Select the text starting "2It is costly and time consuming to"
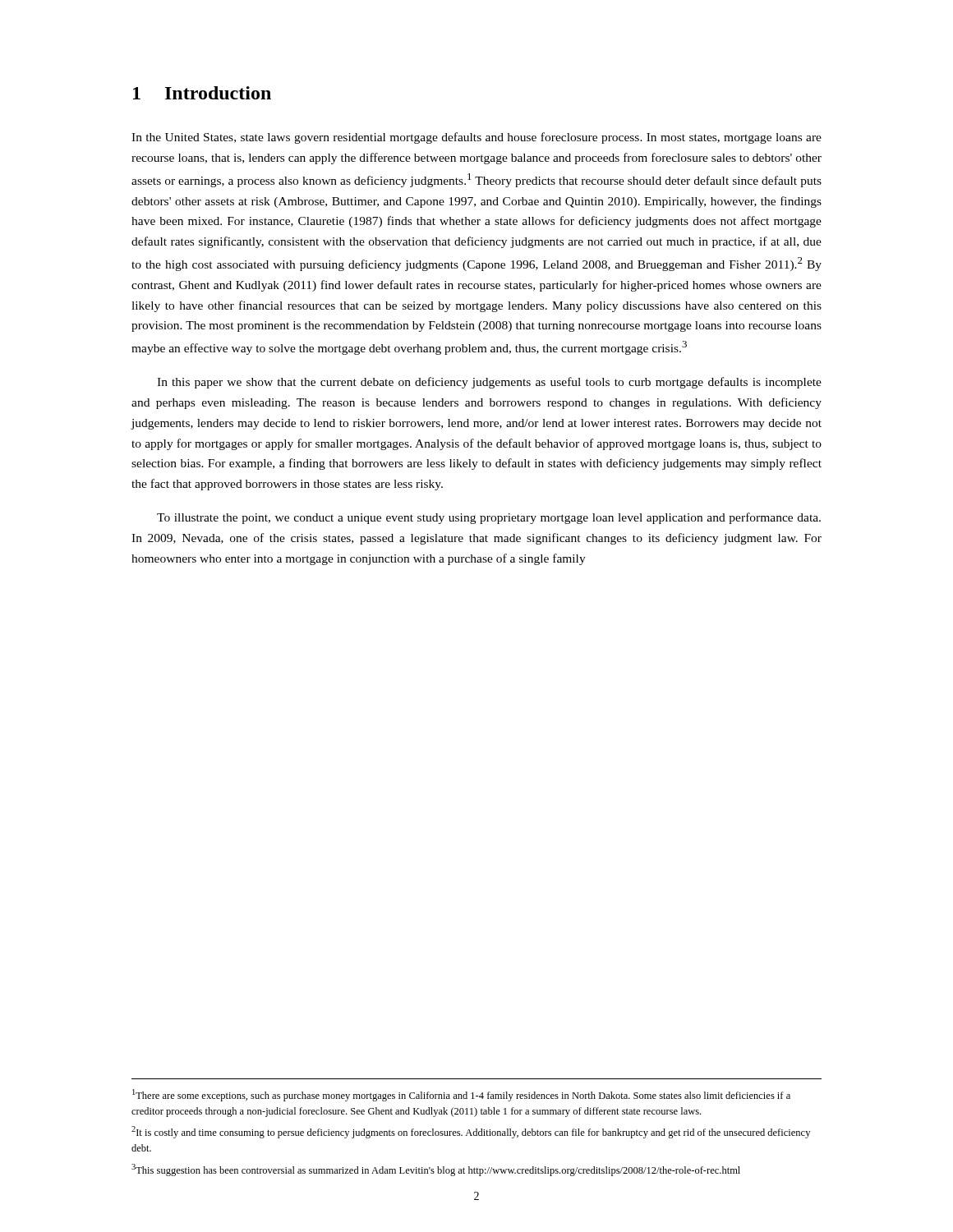Screen dimensions: 1232x953 471,1140
